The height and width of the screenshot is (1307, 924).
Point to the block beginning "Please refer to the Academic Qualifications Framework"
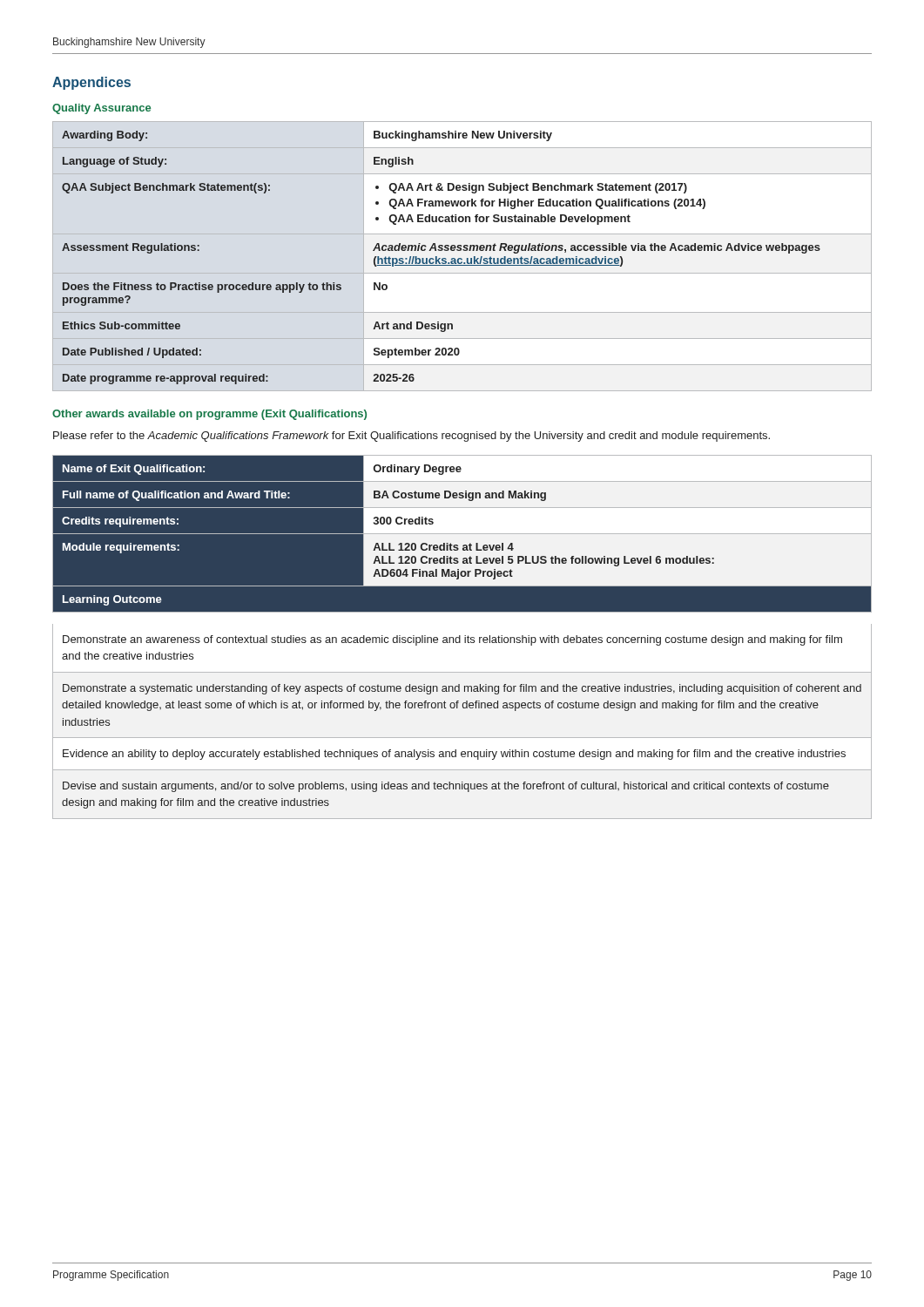tap(412, 435)
